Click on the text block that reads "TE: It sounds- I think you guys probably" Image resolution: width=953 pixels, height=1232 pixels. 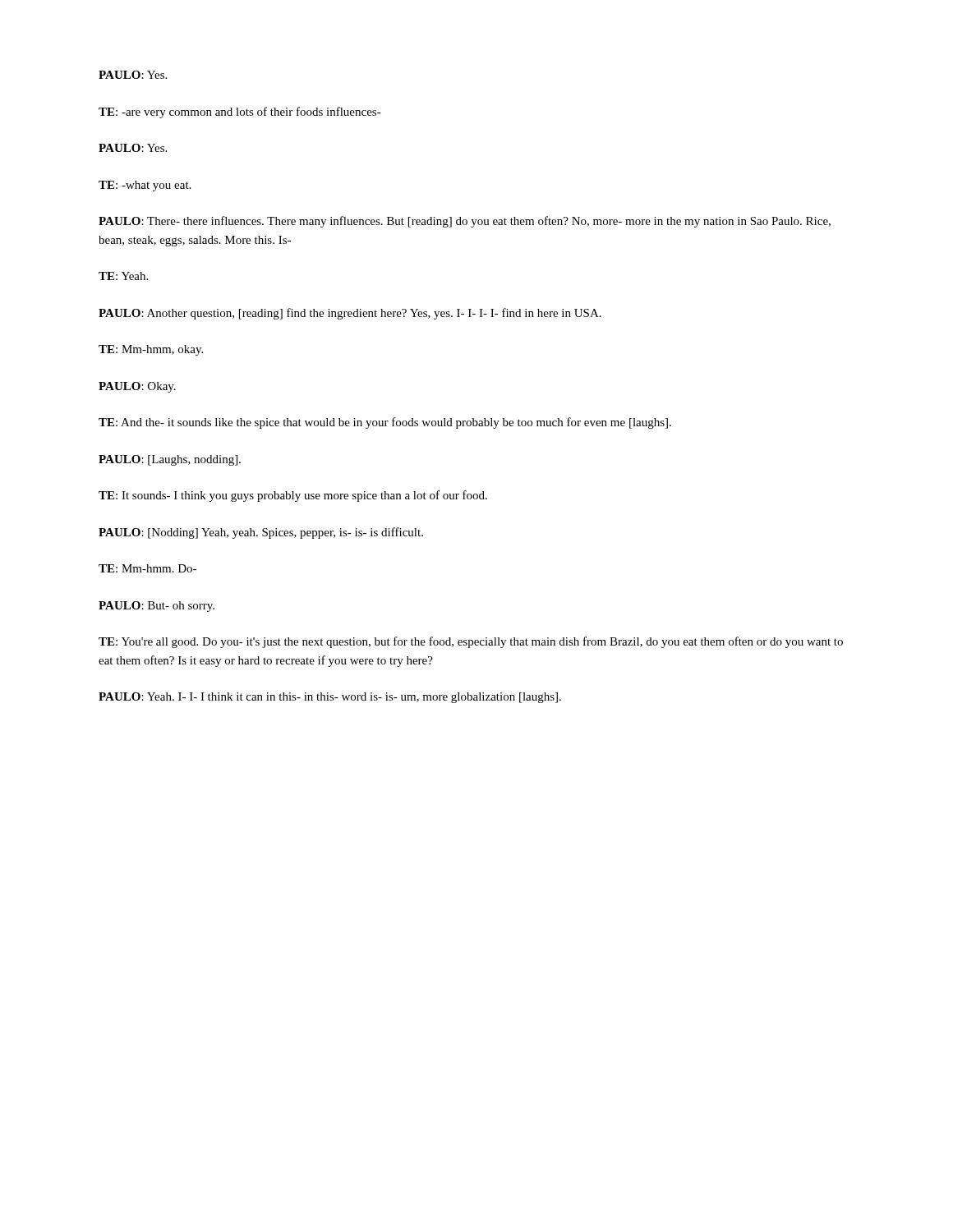pos(293,495)
